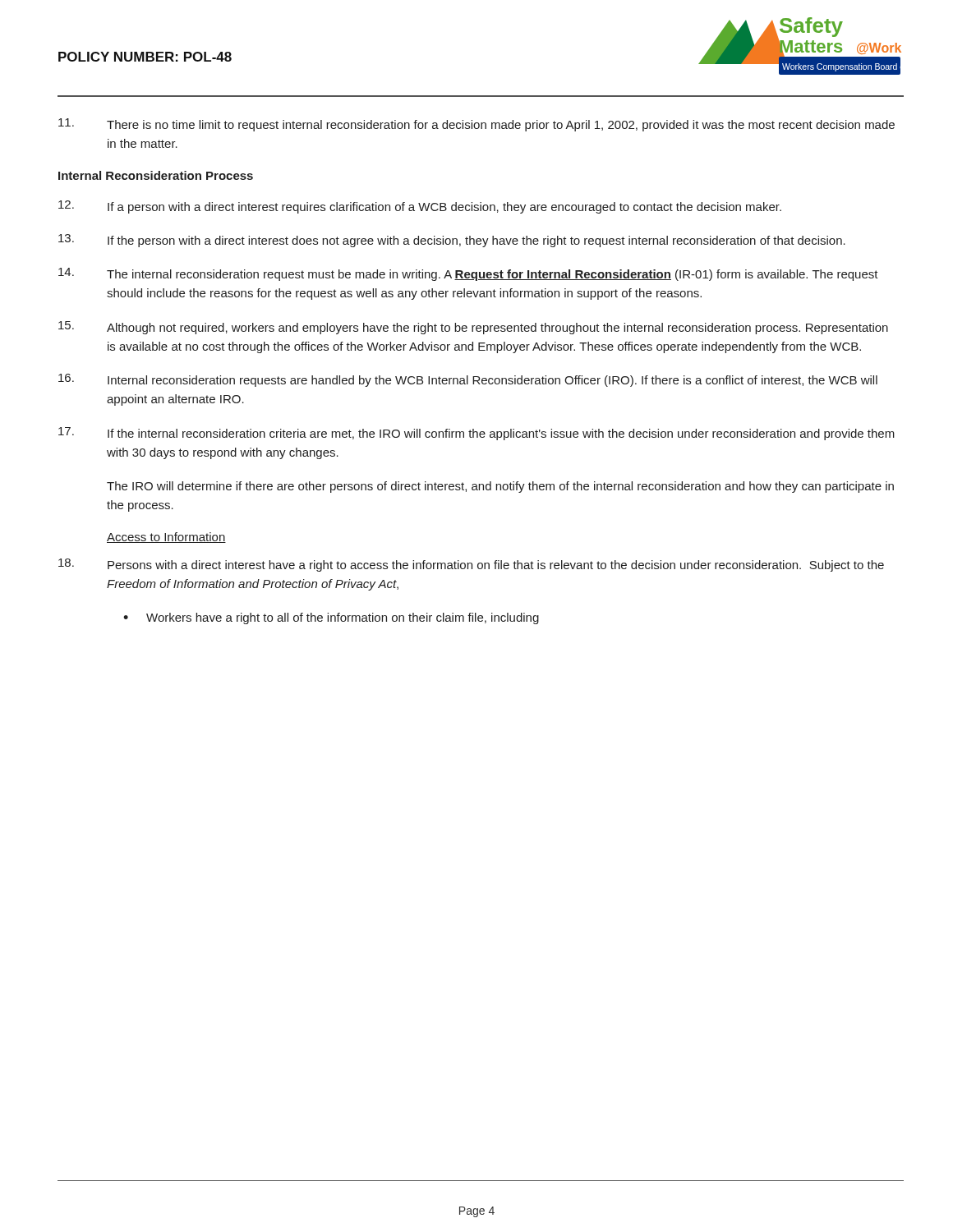
Task: Locate the block of text that opens with "14. The internal reconsideration"
Action: 476,284
